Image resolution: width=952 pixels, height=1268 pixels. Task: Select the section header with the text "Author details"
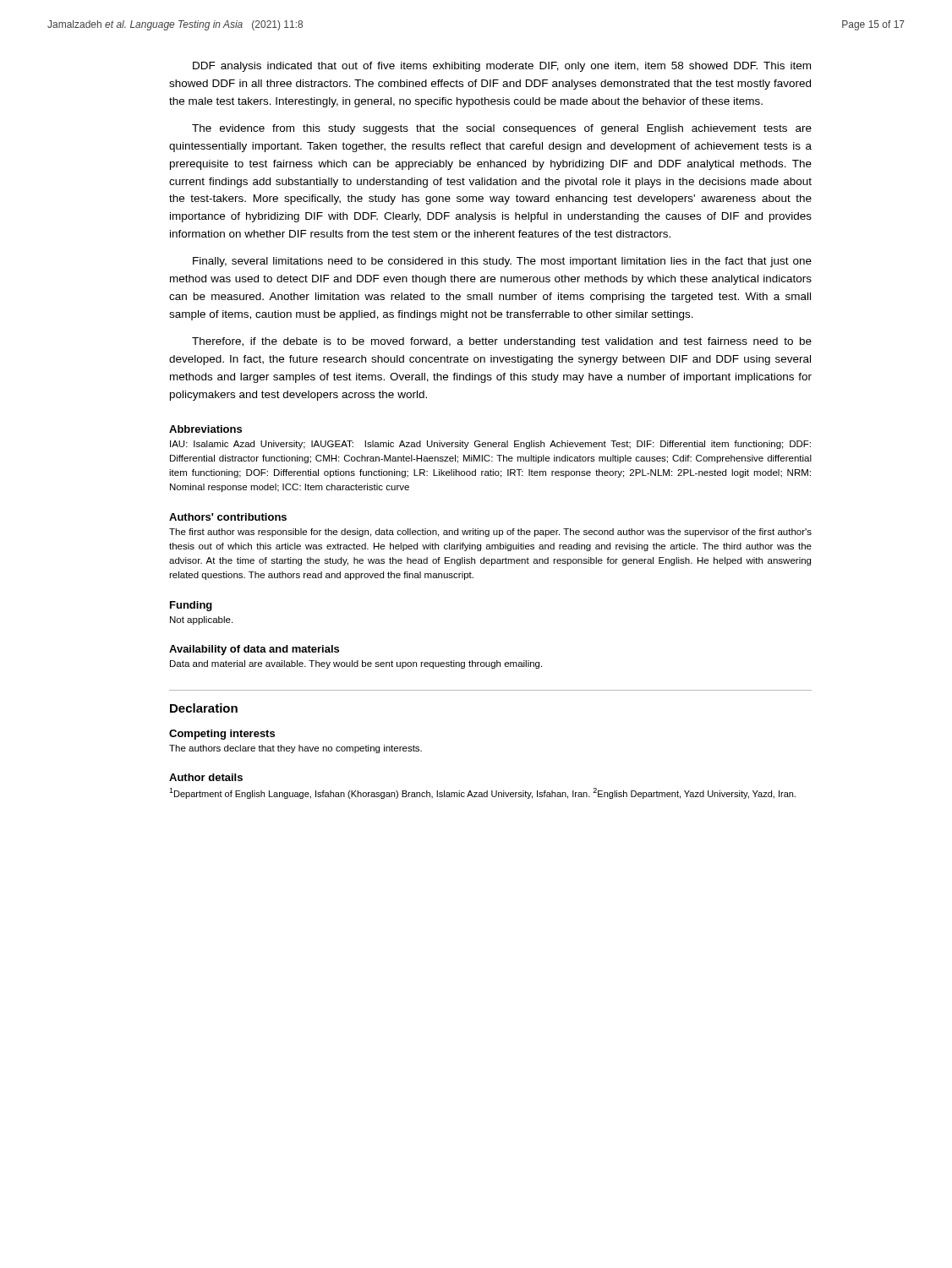pos(206,778)
